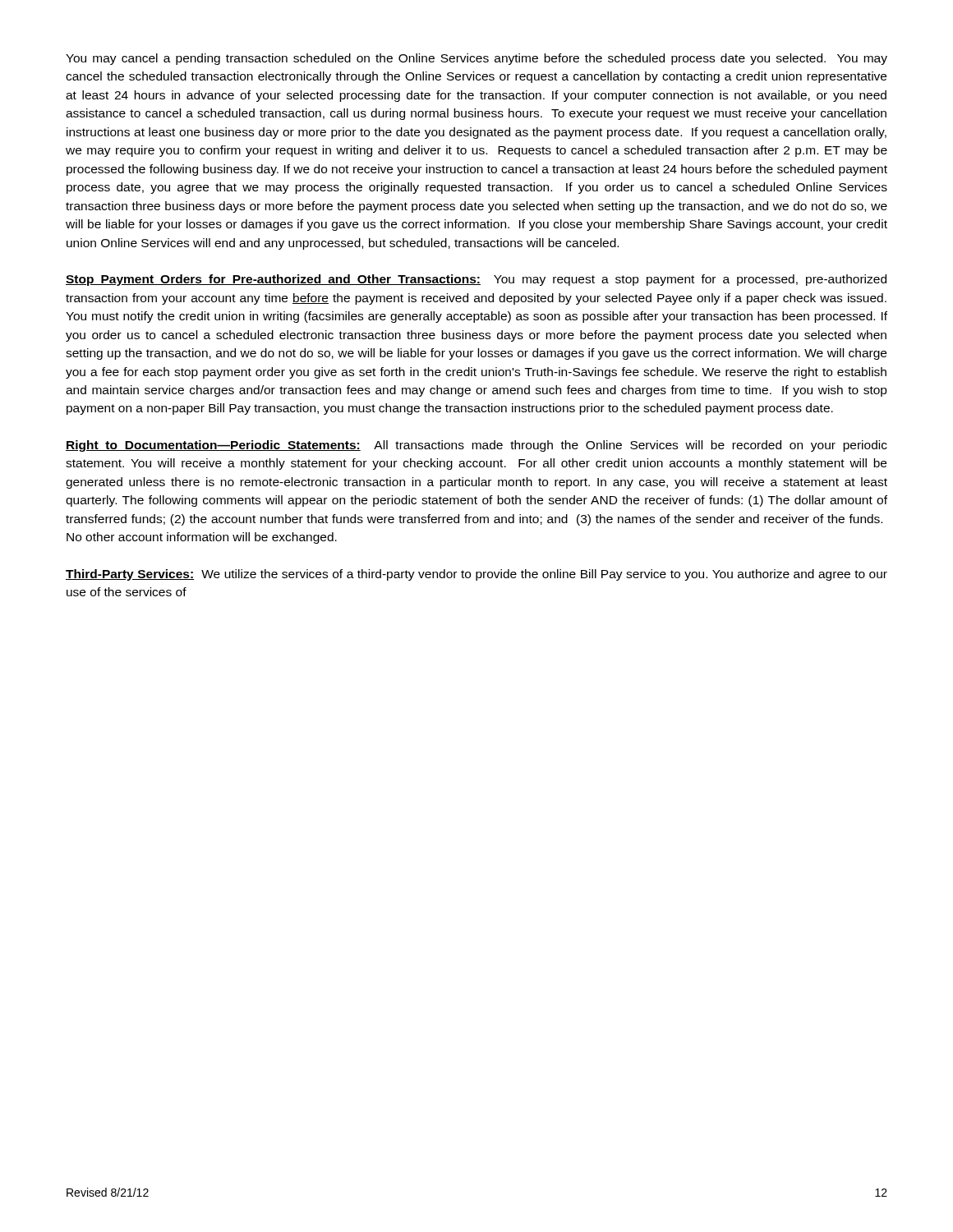Click on the text starting "Right to Documentation—Periodic"
This screenshot has width=953, height=1232.
(x=476, y=491)
